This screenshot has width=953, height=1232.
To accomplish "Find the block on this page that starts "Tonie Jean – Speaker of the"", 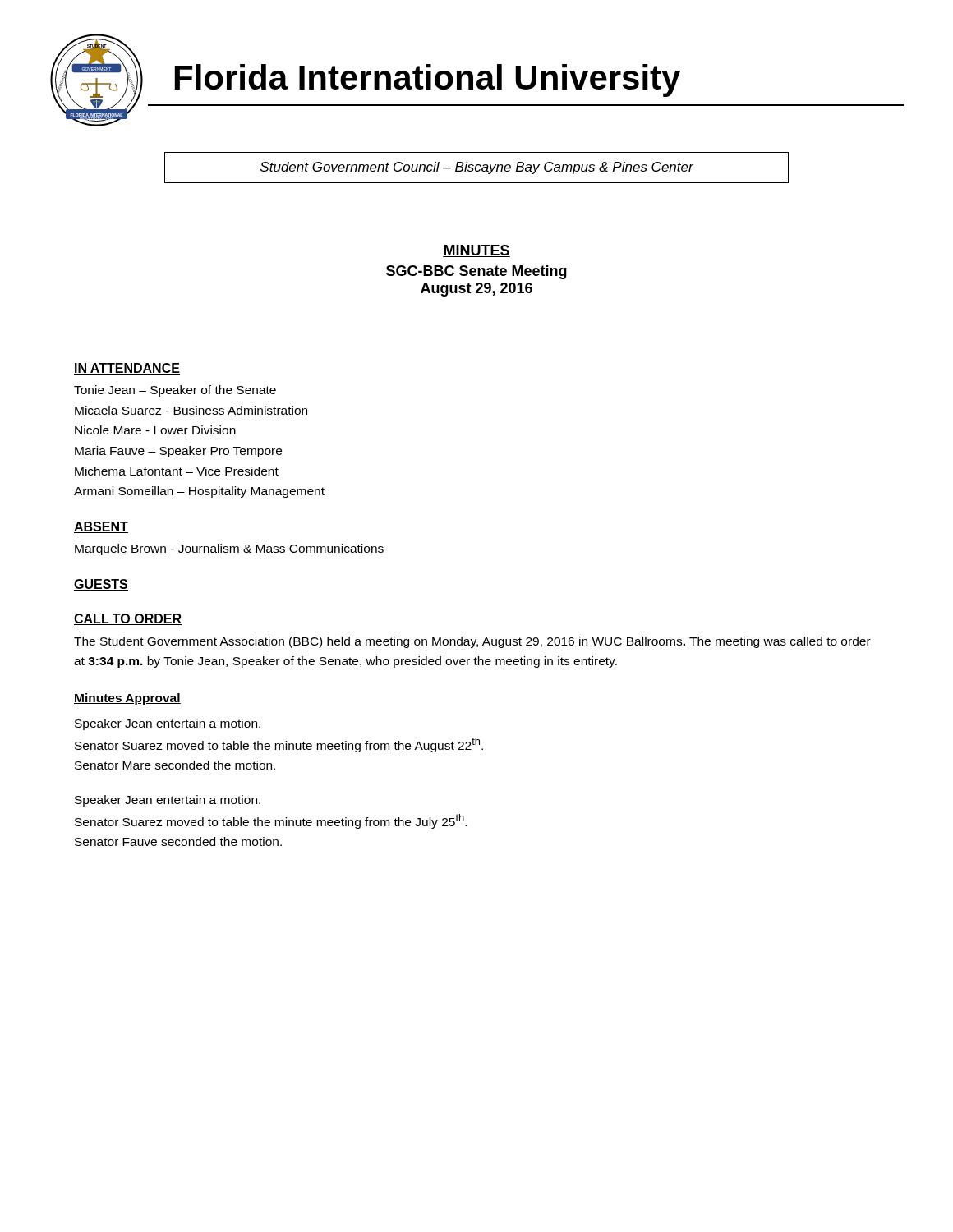I will click(x=175, y=391).
